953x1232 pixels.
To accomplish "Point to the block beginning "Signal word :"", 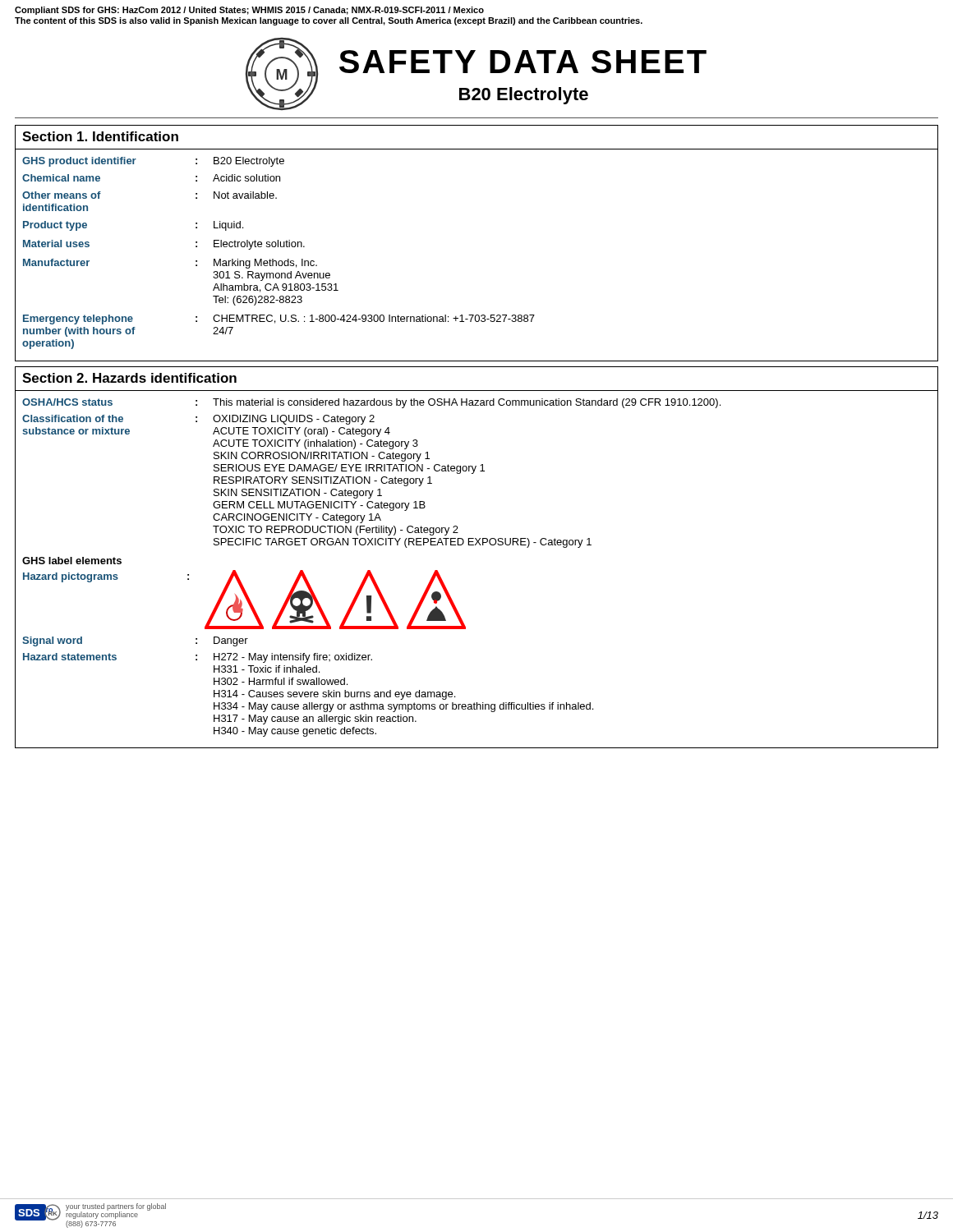I will pyautogui.click(x=46, y=641).
